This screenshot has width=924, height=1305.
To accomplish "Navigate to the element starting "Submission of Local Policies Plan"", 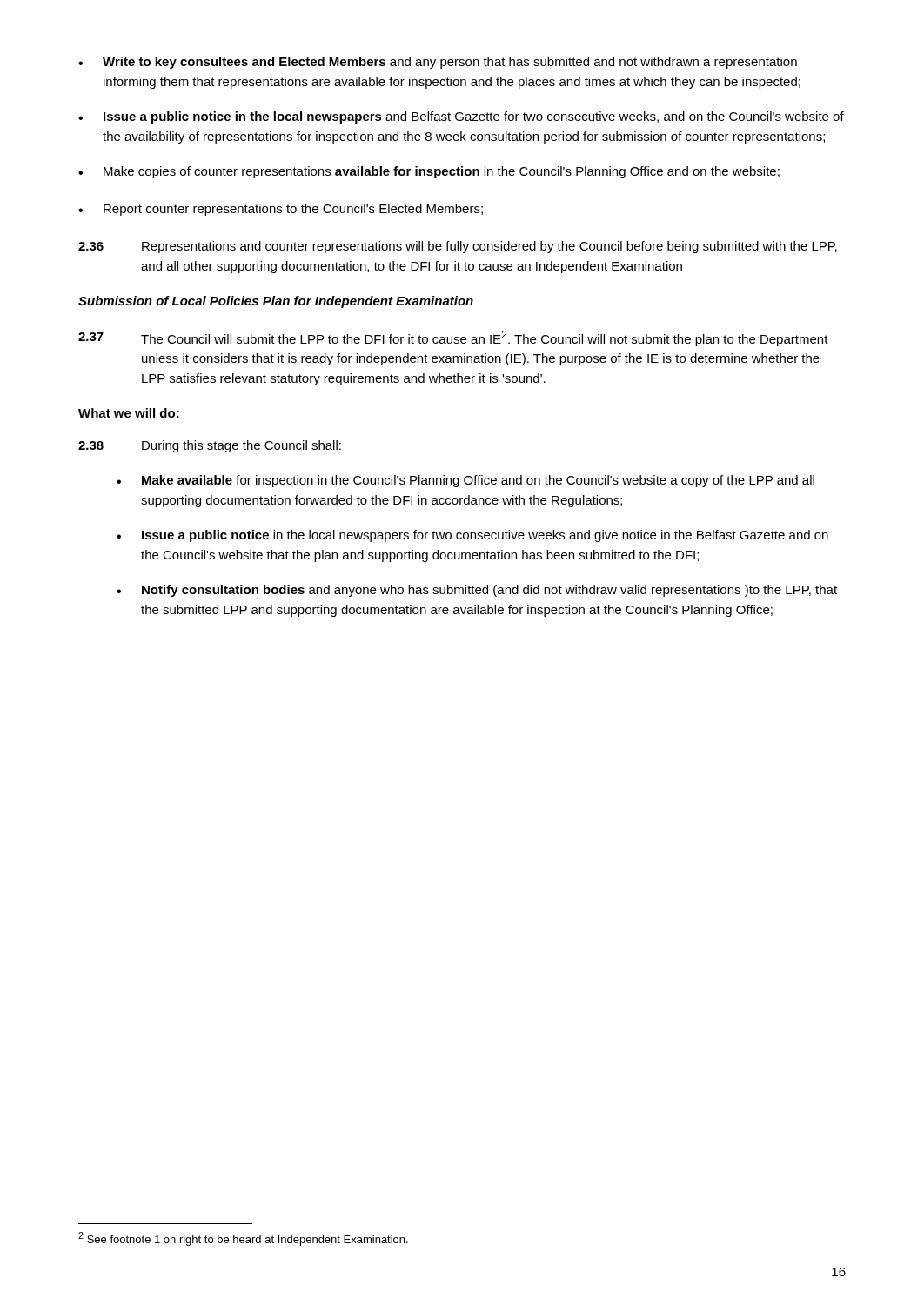I will pyautogui.click(x=276, y=301).
